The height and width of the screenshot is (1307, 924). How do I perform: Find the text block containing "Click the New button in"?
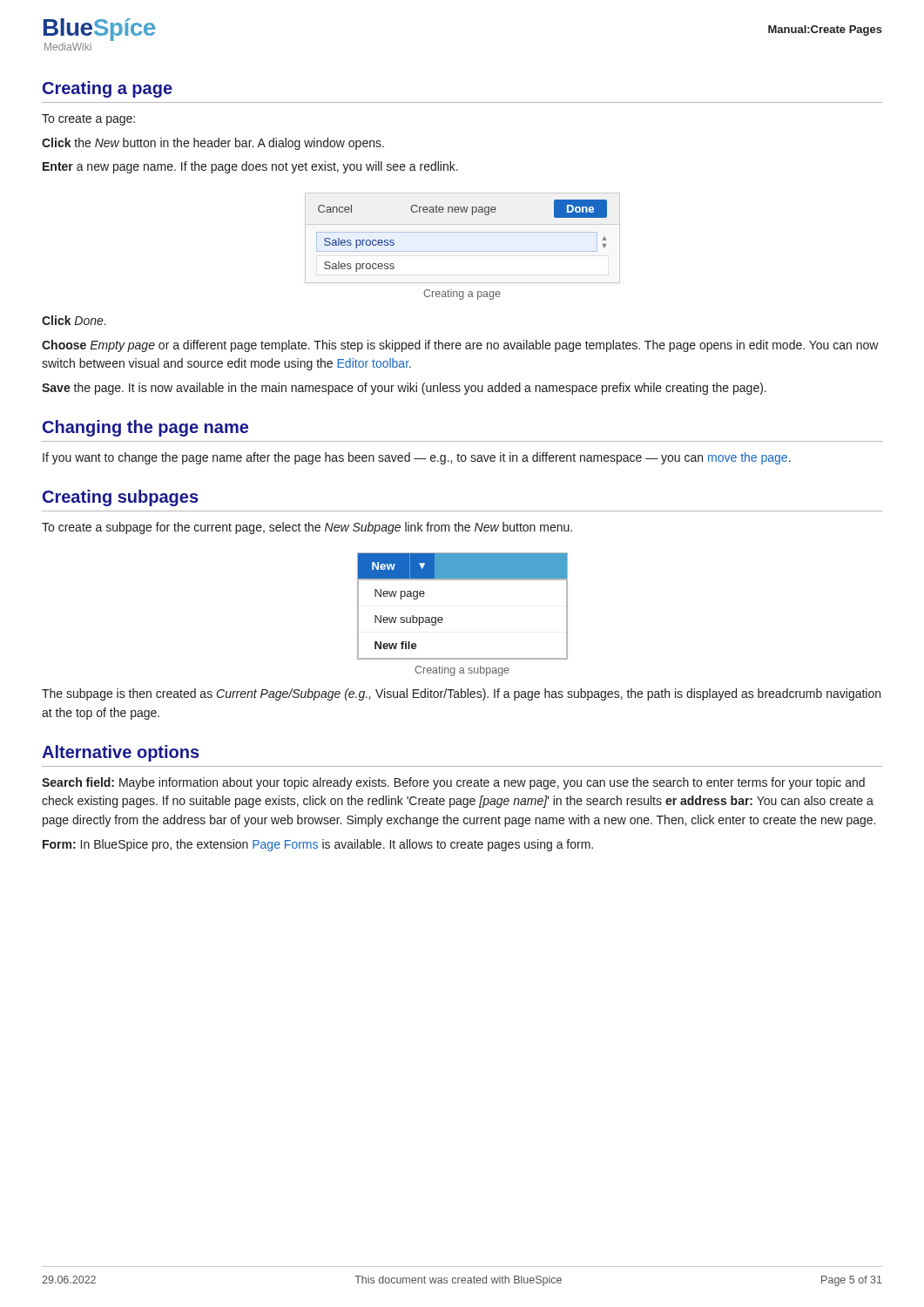pos(213,143)
